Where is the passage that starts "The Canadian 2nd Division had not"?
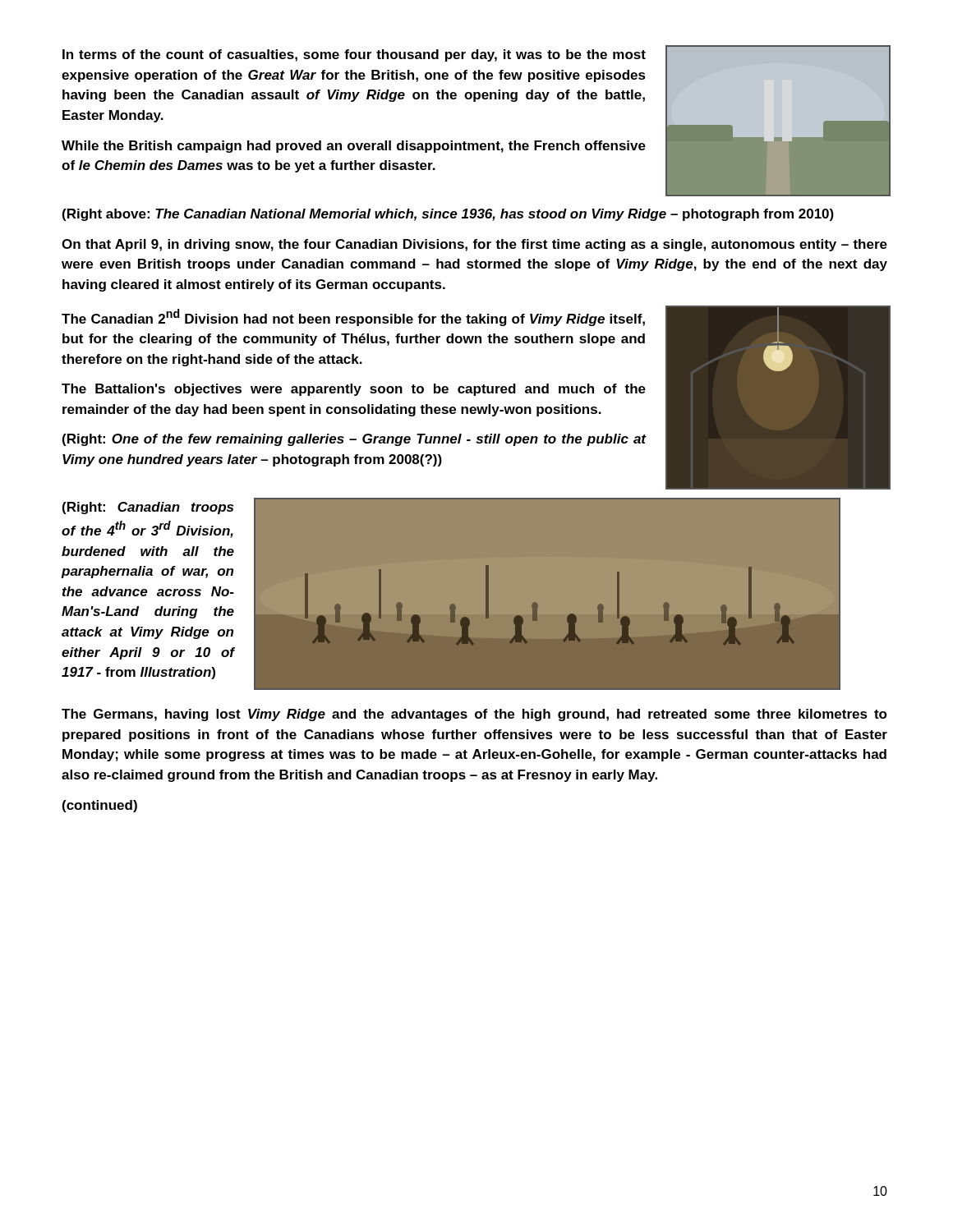Viewport: 953px width, 1232px height. pyautogui.click(x=354, y=388)
